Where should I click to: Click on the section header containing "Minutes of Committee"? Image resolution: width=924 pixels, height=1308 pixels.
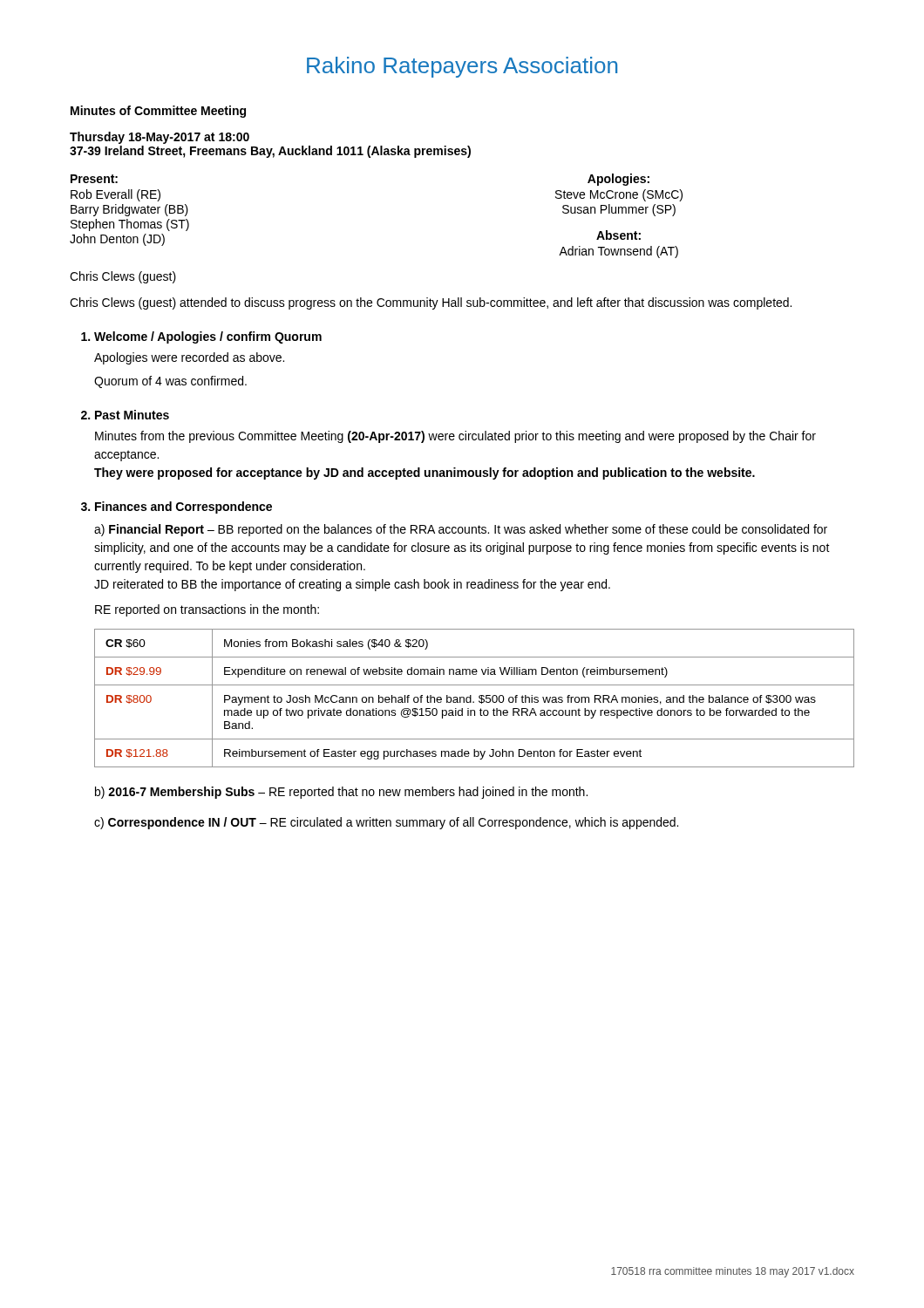pyautogui.click(x=158, y=111)
